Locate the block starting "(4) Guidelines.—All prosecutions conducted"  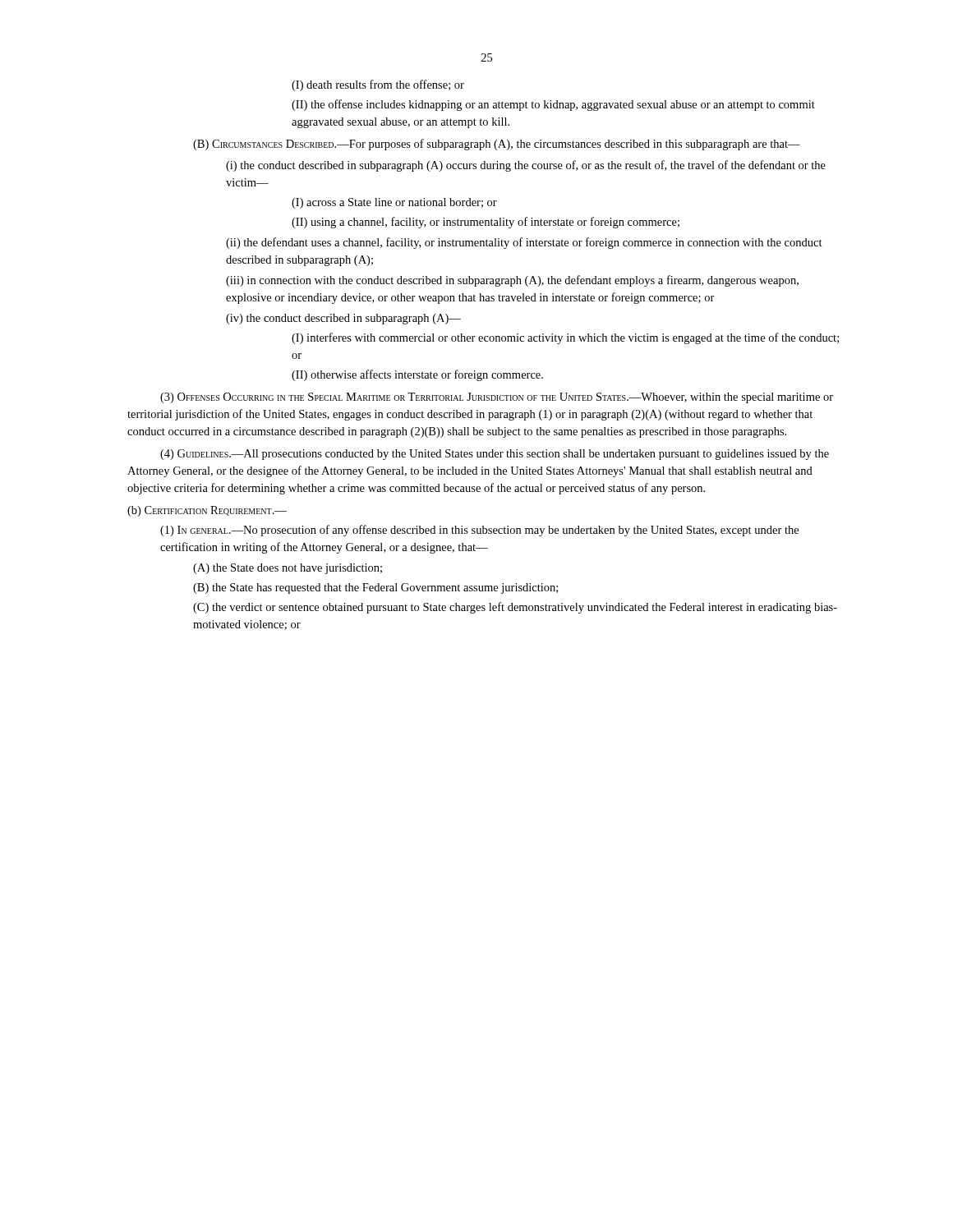point(478,471)
